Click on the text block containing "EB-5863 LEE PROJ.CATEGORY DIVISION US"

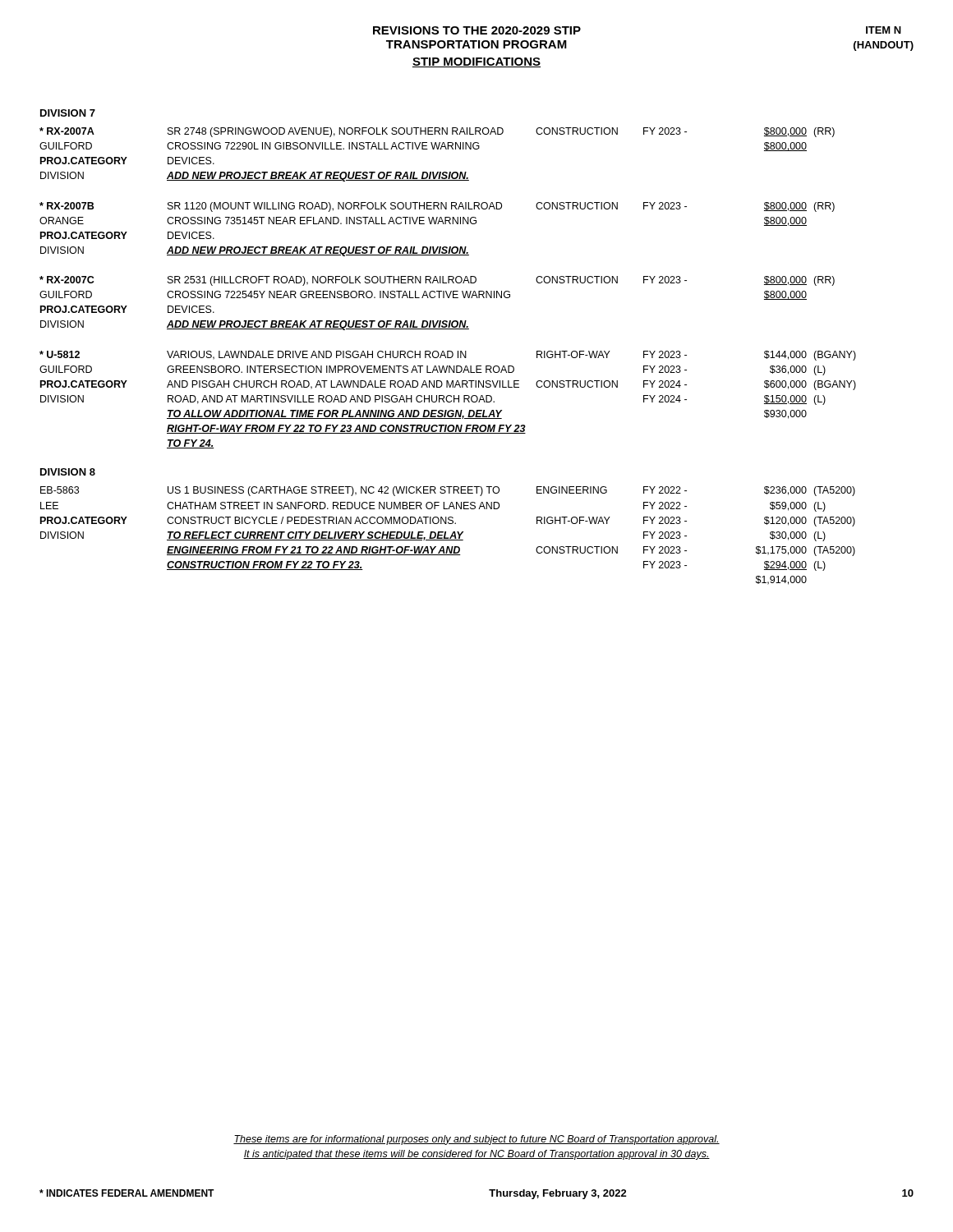click(448, 491)
